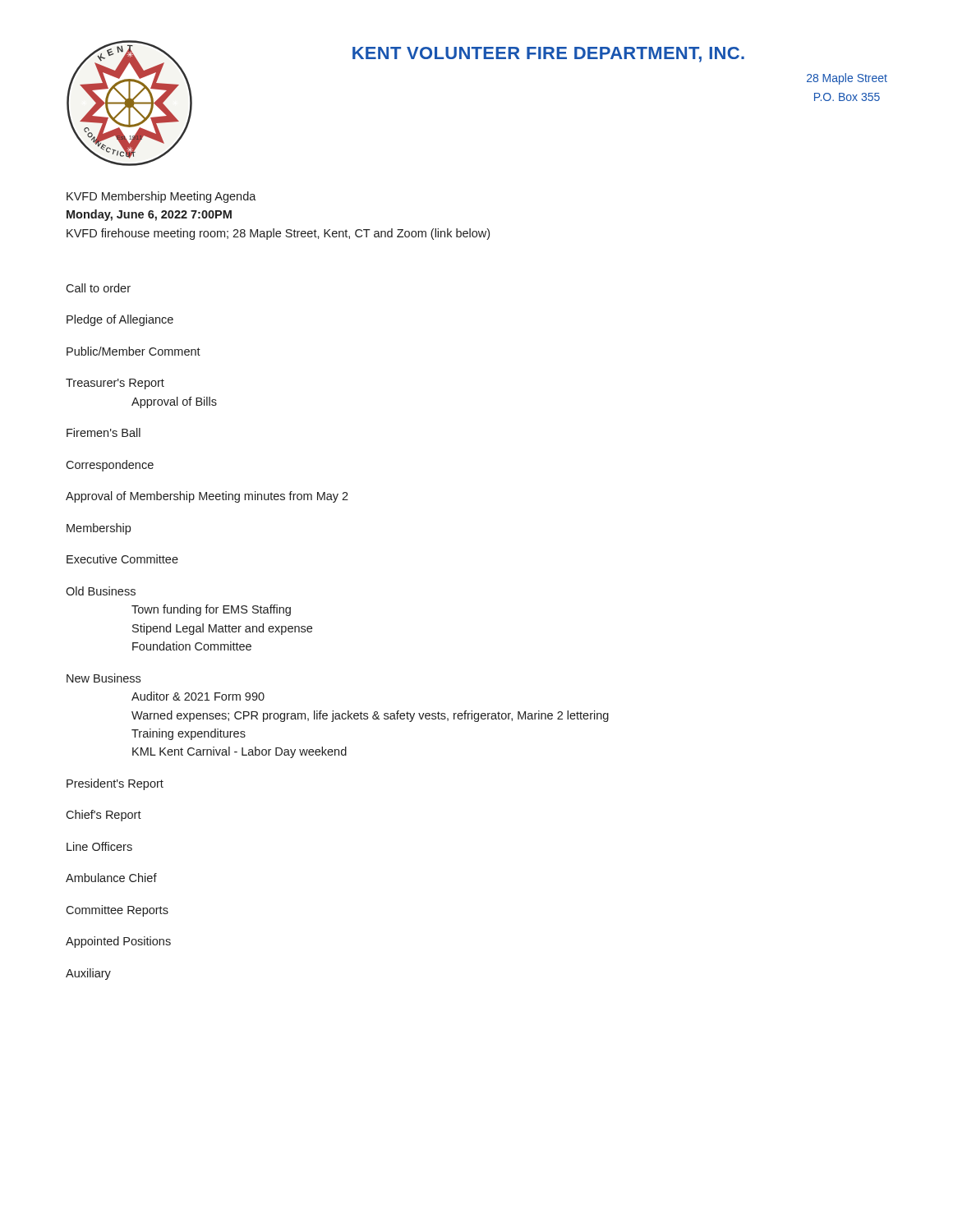Image resolution: width=953 pixels, height=1232 pixels.
Task: Click on the list item containing "Call to order"
Action: pyautogui.click(x=98, y=288)
